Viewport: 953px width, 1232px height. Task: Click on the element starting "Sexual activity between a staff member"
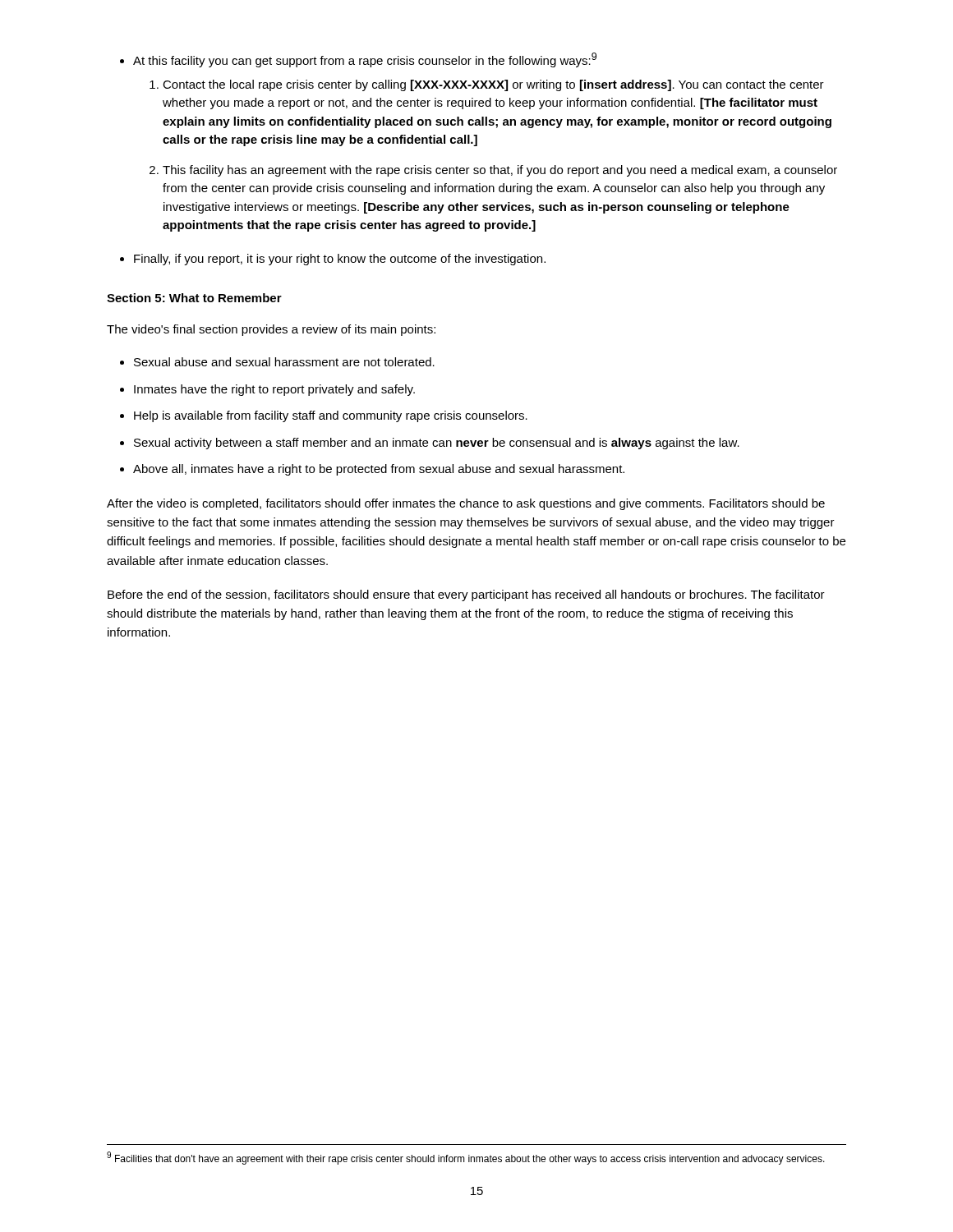click(436, 442)
